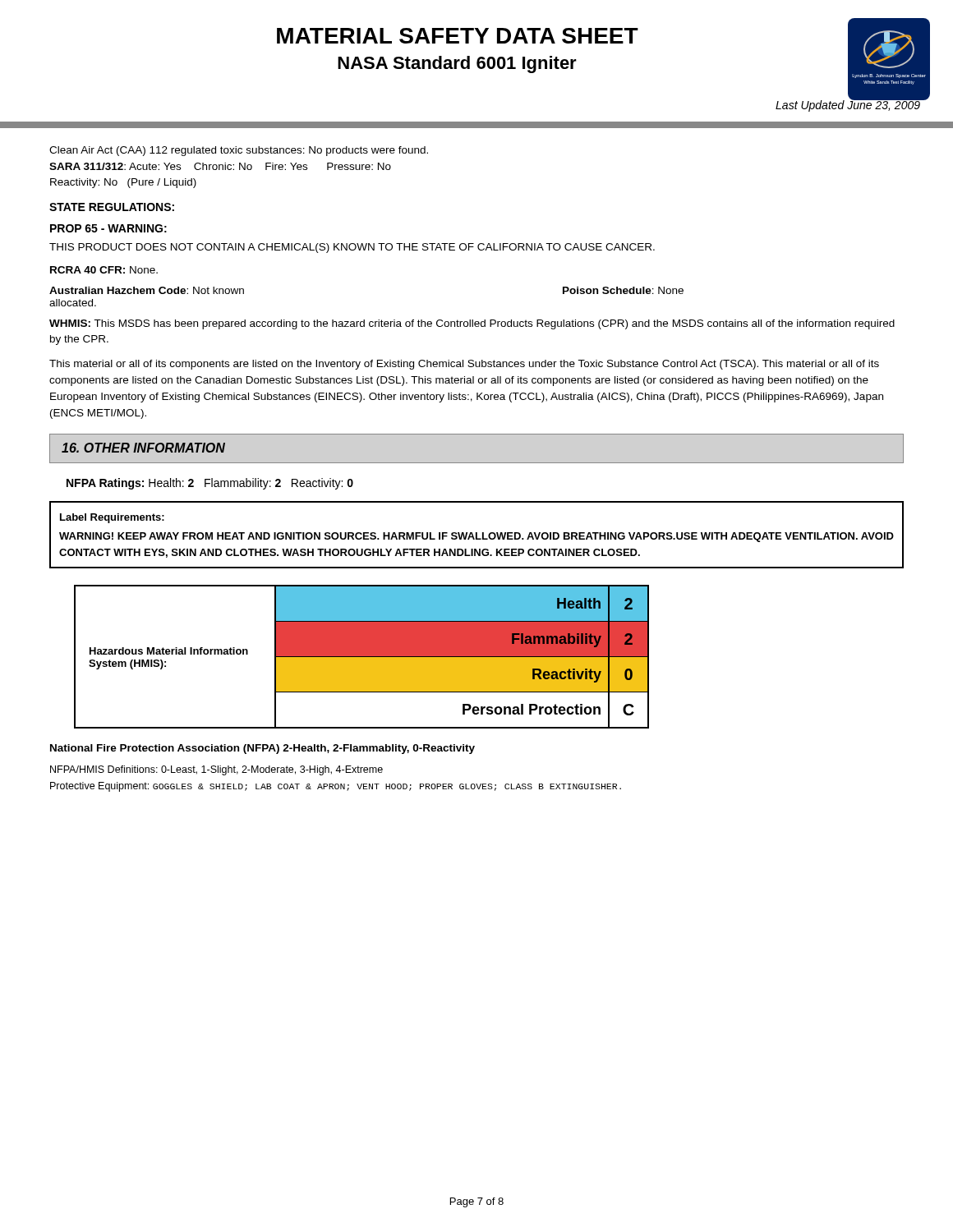
Task: Find "Last Updated June 23, 2009" on this page
Action: 848,105
